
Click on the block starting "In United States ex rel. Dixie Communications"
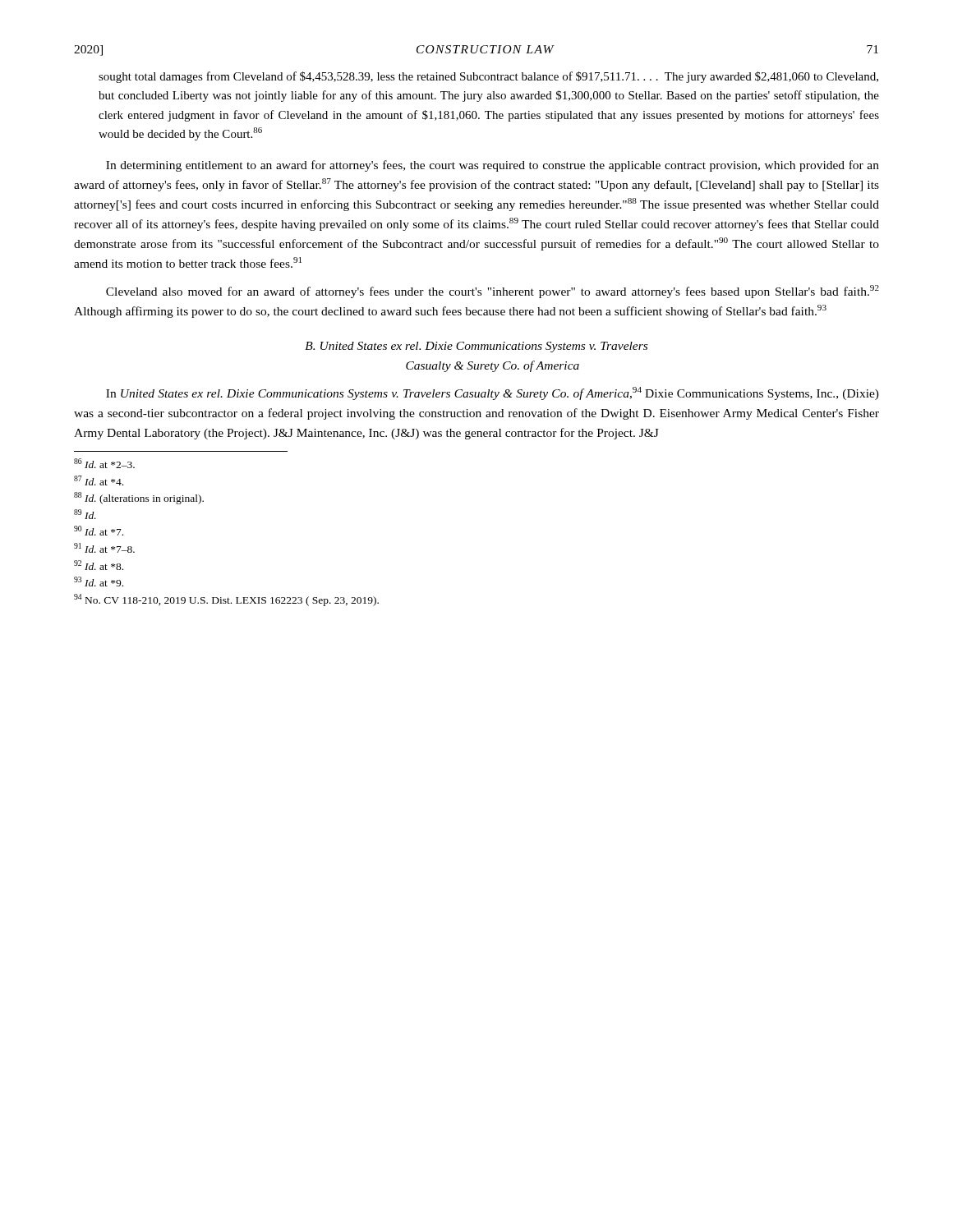coord(476,412)
